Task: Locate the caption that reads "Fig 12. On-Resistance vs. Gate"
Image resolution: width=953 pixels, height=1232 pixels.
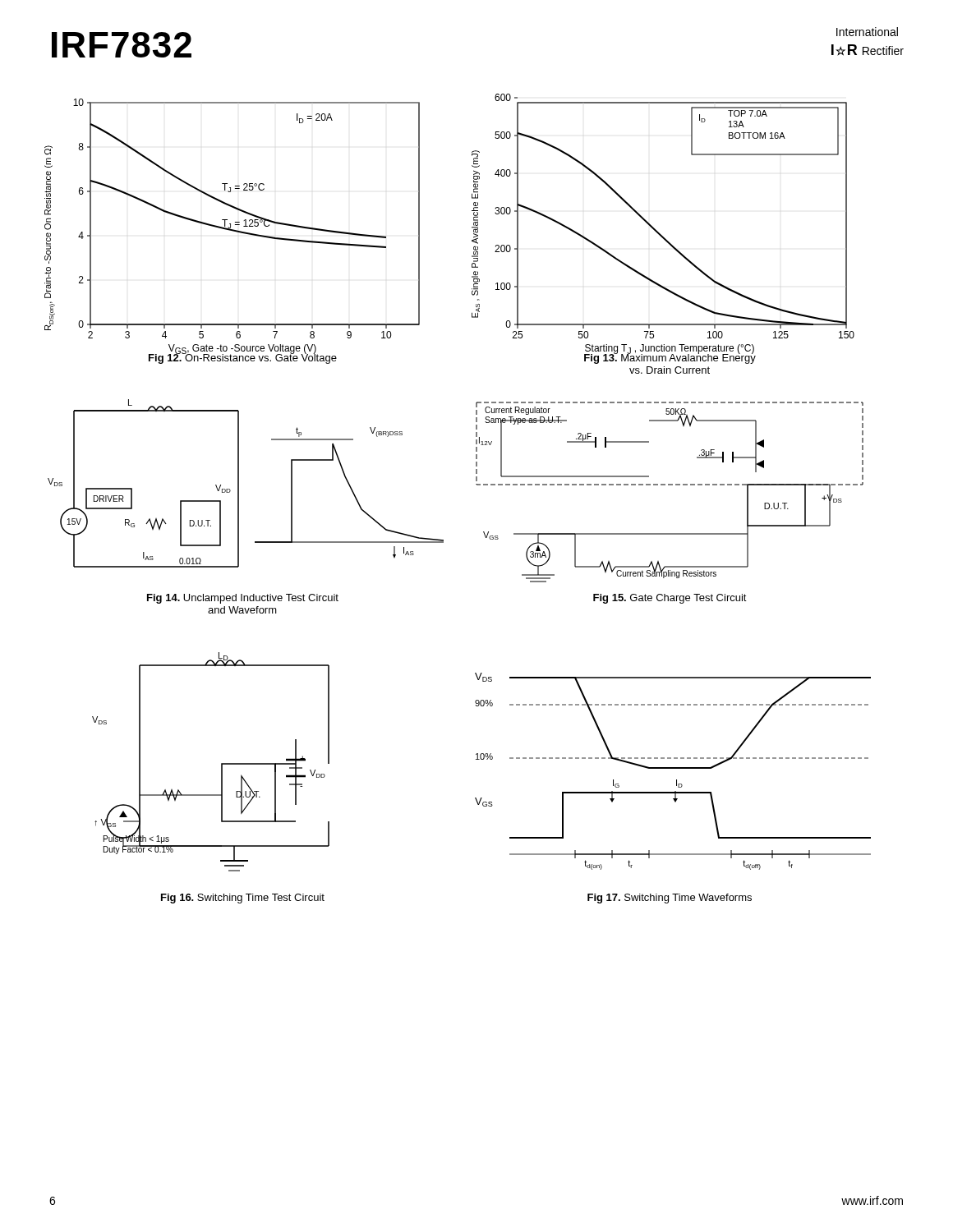Action: [242, 358]
